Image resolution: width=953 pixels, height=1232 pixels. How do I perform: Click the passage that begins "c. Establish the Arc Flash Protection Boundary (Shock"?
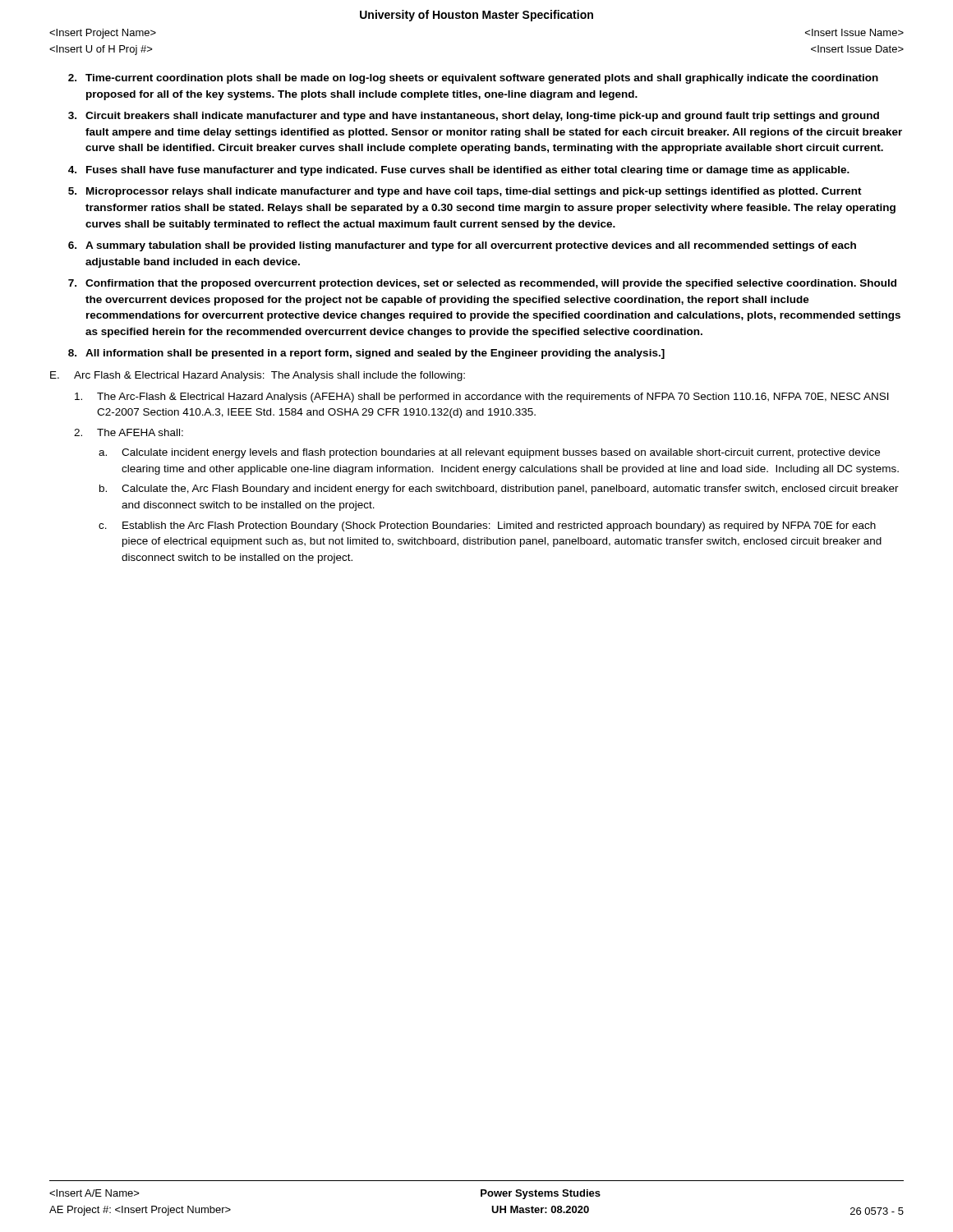(501, 541)
